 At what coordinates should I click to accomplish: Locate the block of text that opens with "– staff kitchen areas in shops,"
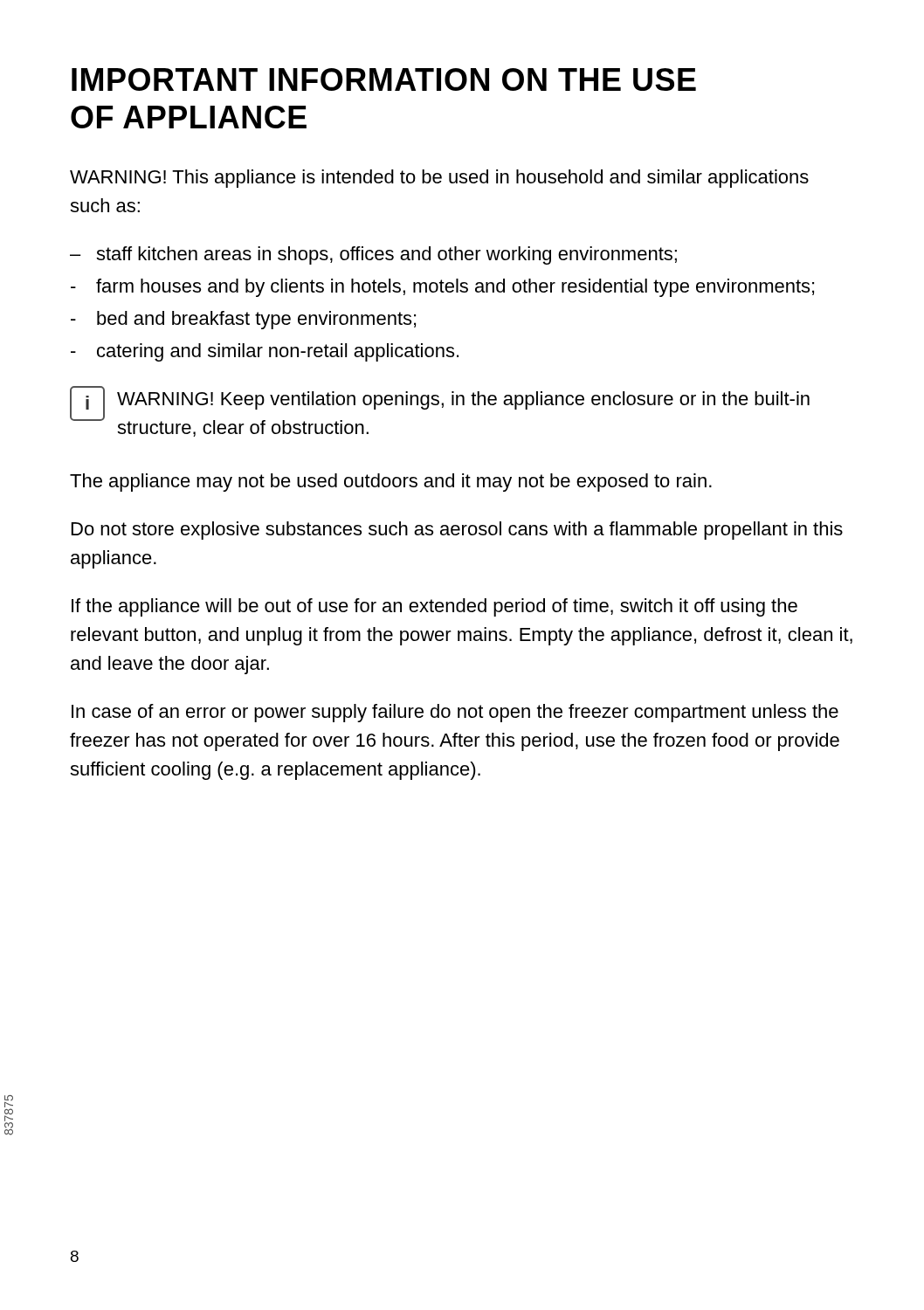point(462,254)
